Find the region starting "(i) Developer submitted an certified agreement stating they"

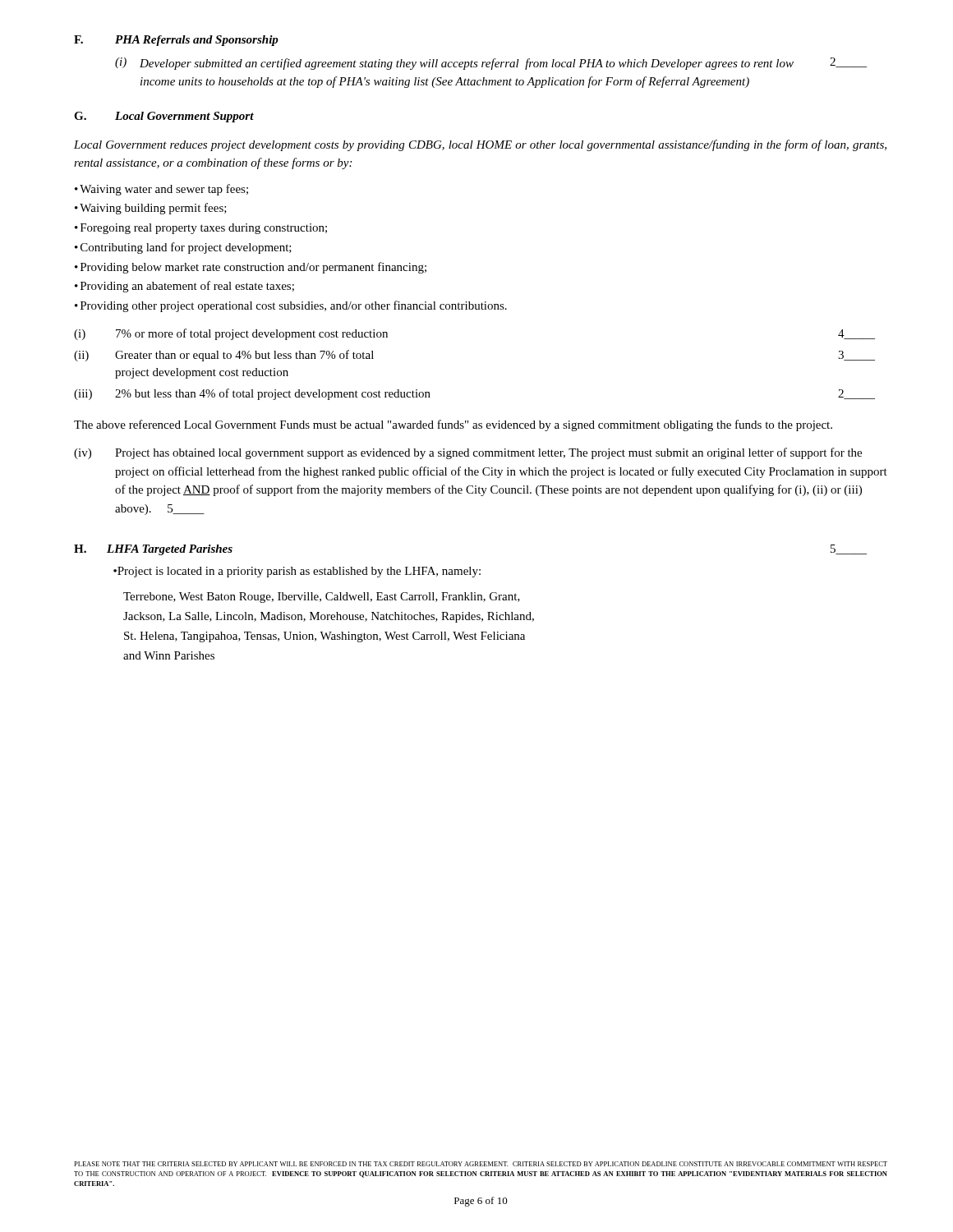[501, 73]
